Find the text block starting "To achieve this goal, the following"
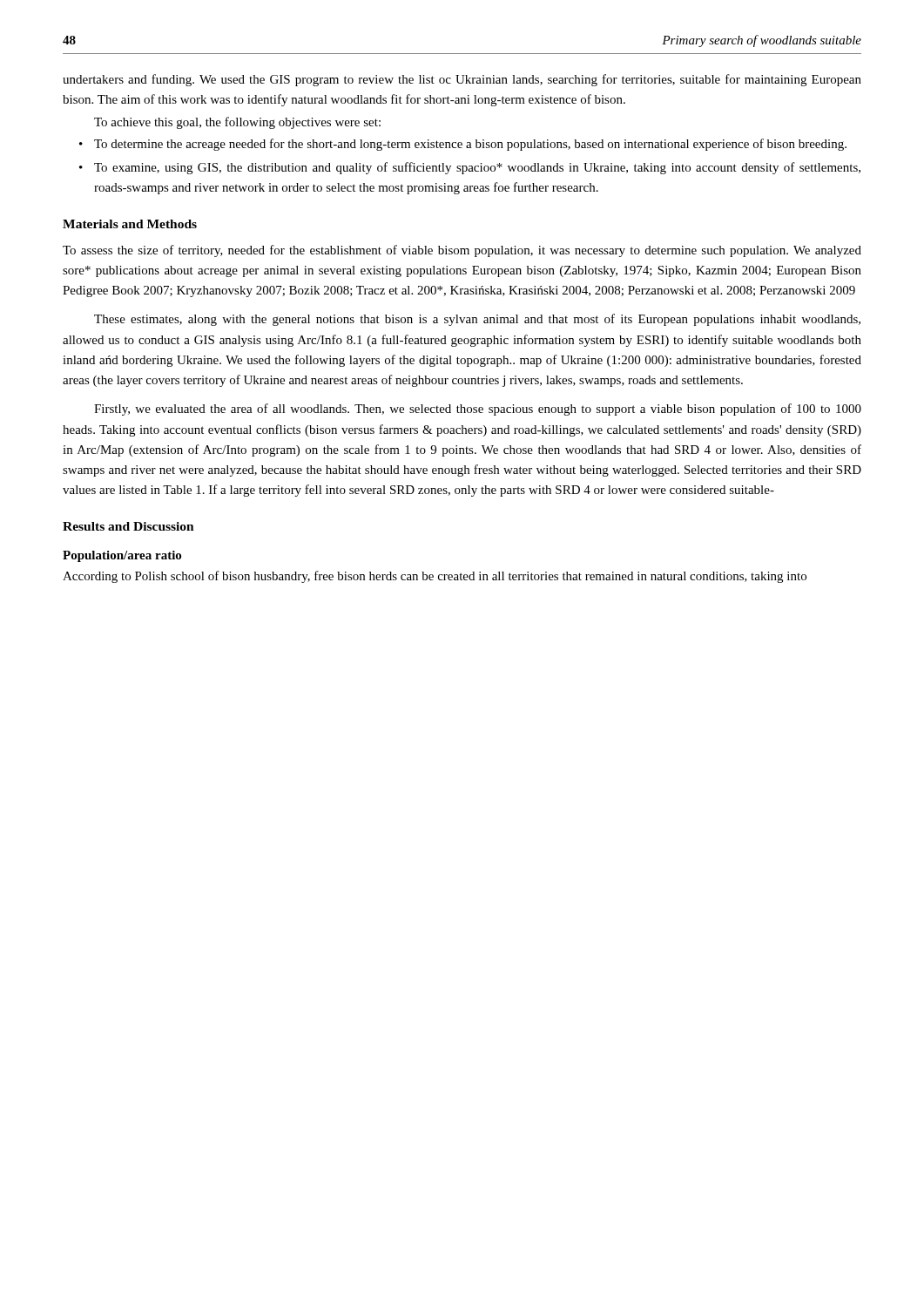 coord(238,122)
